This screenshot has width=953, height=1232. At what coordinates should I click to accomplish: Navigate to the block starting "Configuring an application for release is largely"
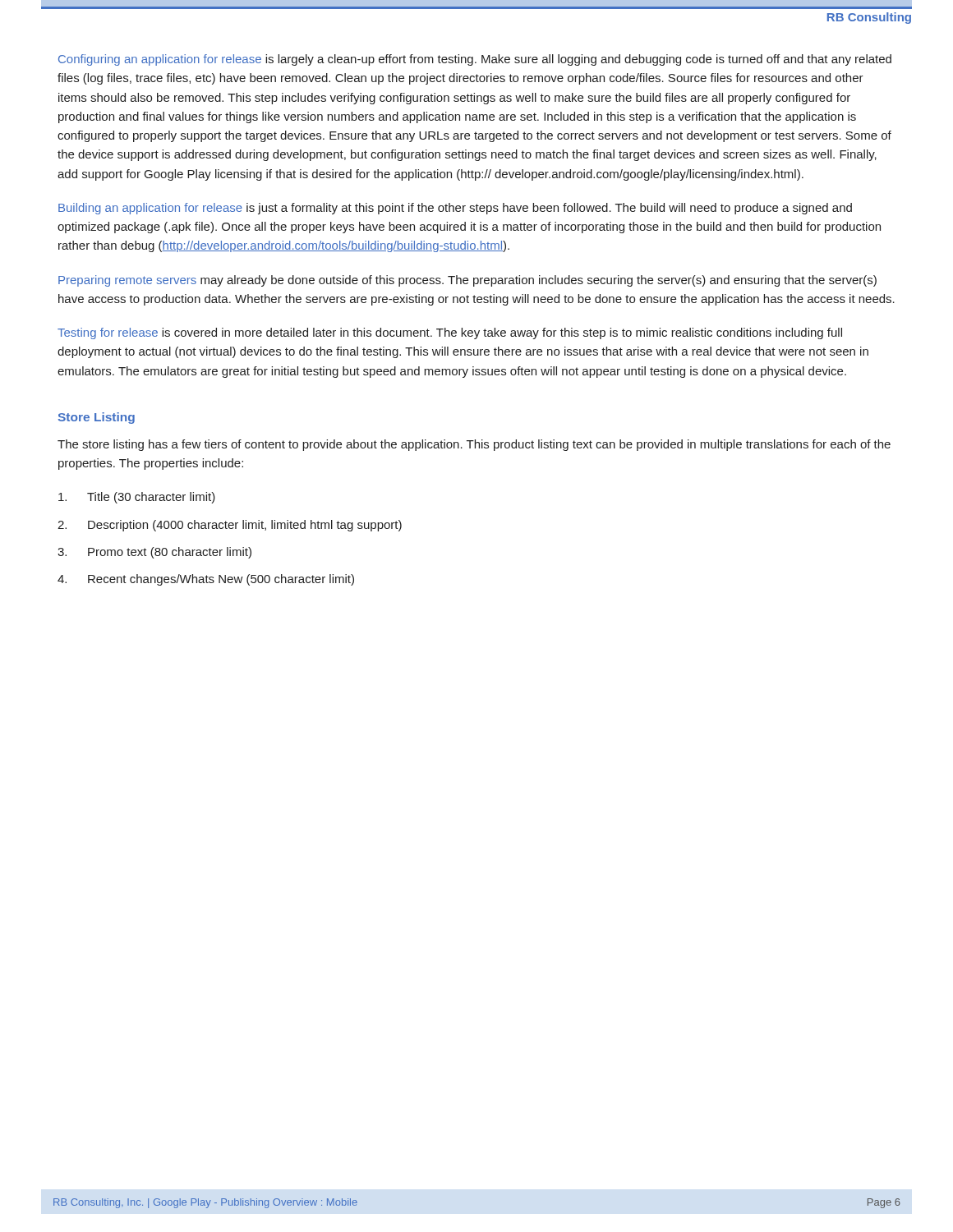click(475, 116)
